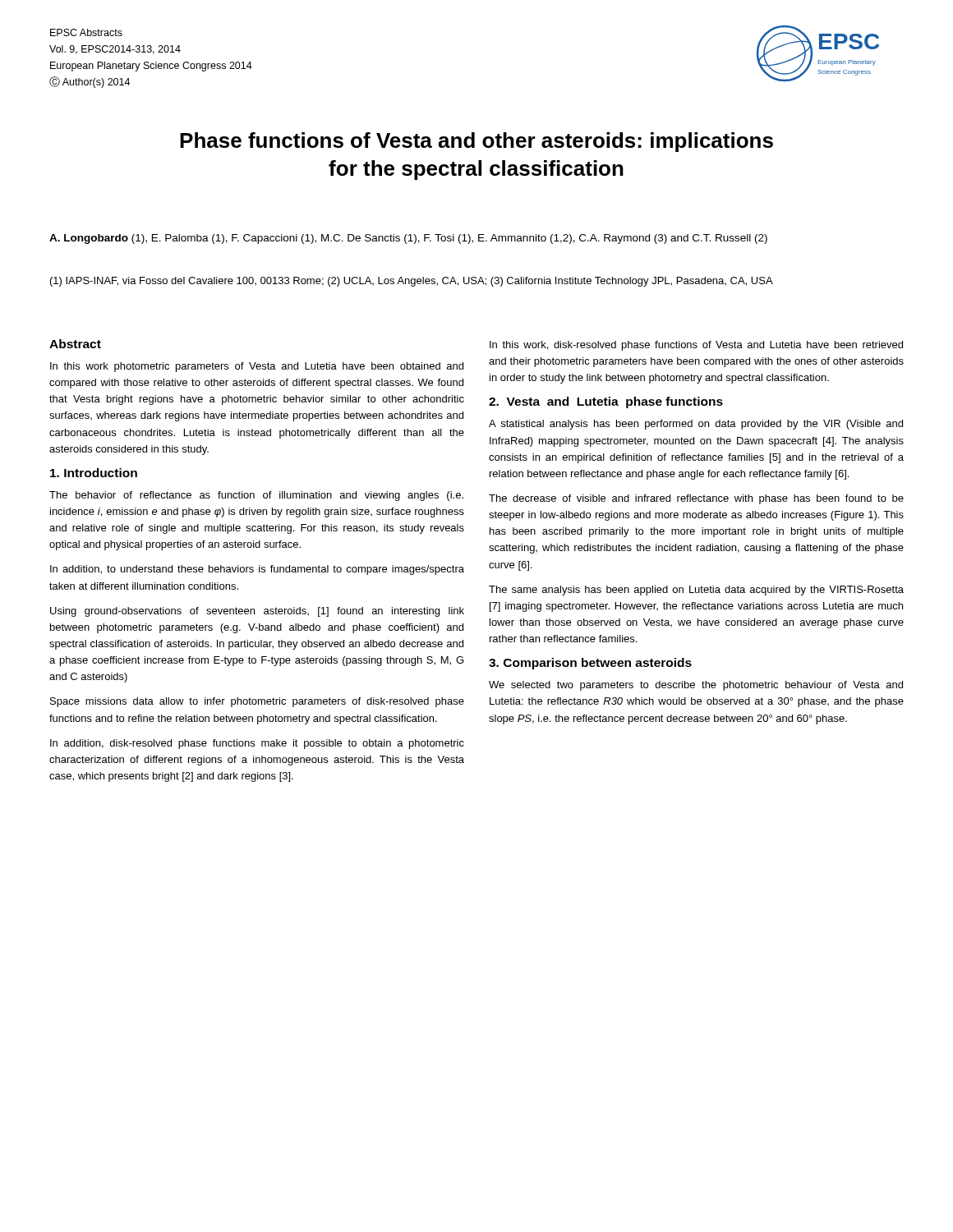
Task: Locate the passage starting "A. Longobardo (1), E. Palomba"
Action: tap(409, 238)
